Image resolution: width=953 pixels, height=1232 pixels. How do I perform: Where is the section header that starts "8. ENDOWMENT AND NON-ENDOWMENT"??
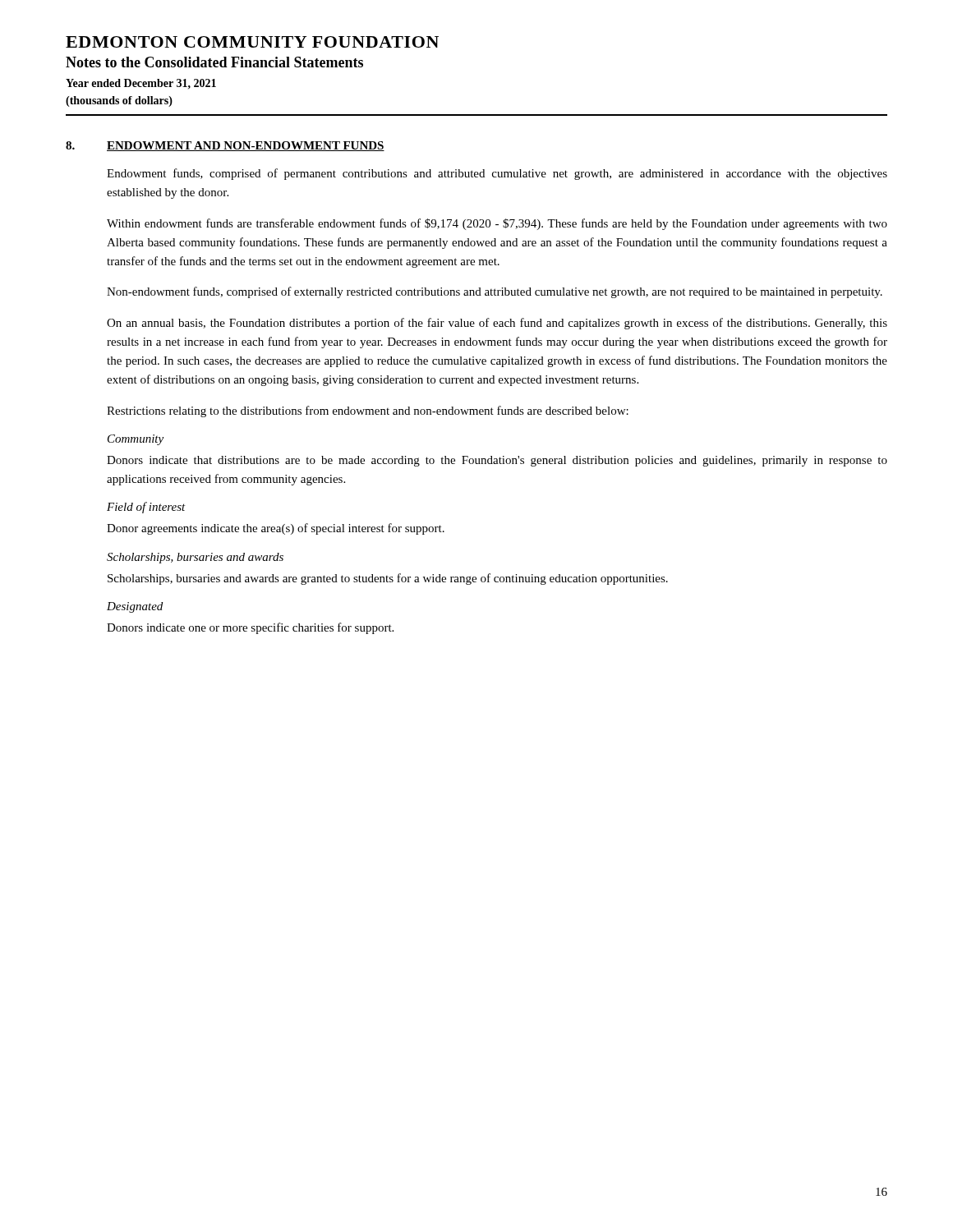225,146
